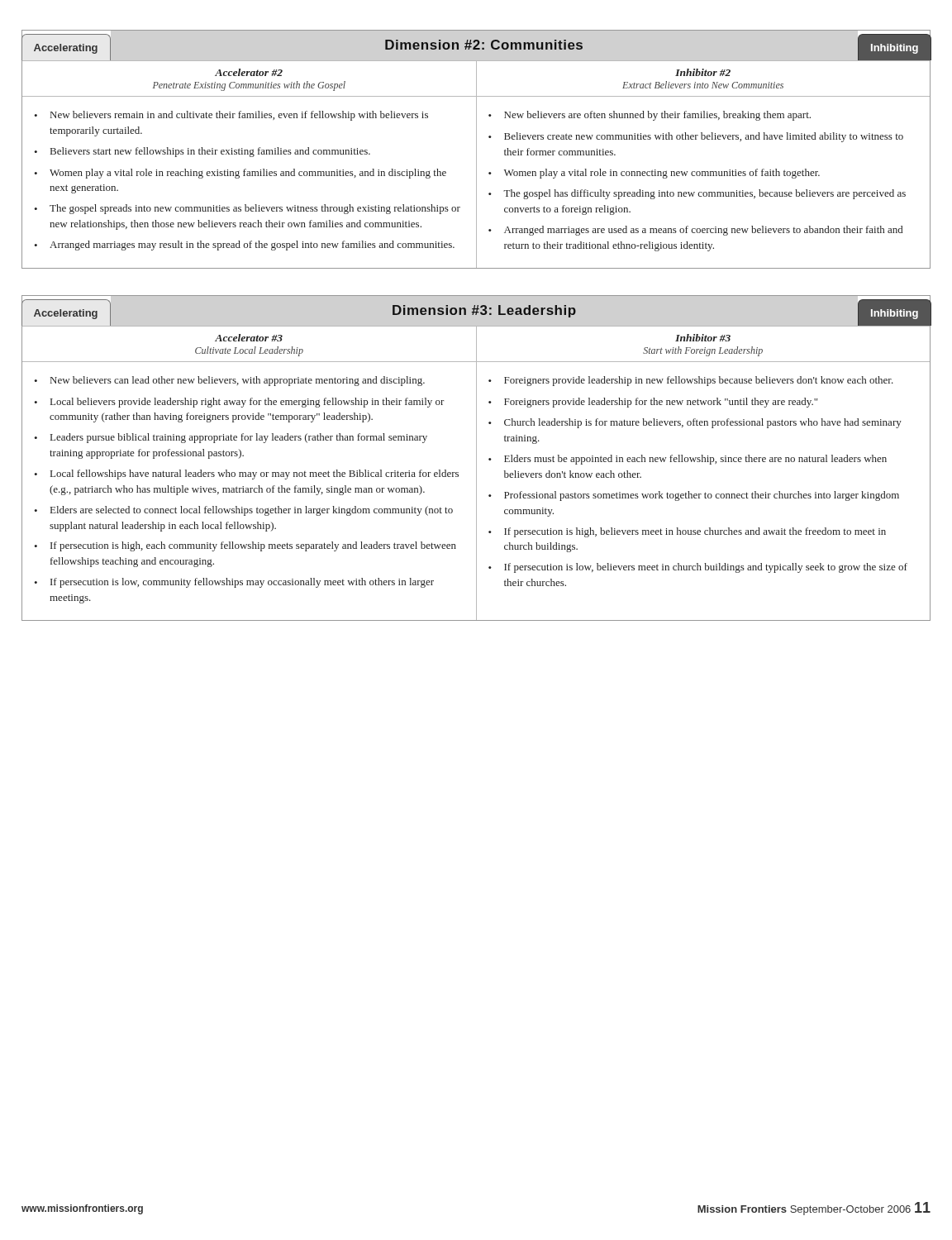Screen dimensions: 1240x952
Task: Locate the list item that says "•Arranged marriages may result in"
Action: click(244, 245)
